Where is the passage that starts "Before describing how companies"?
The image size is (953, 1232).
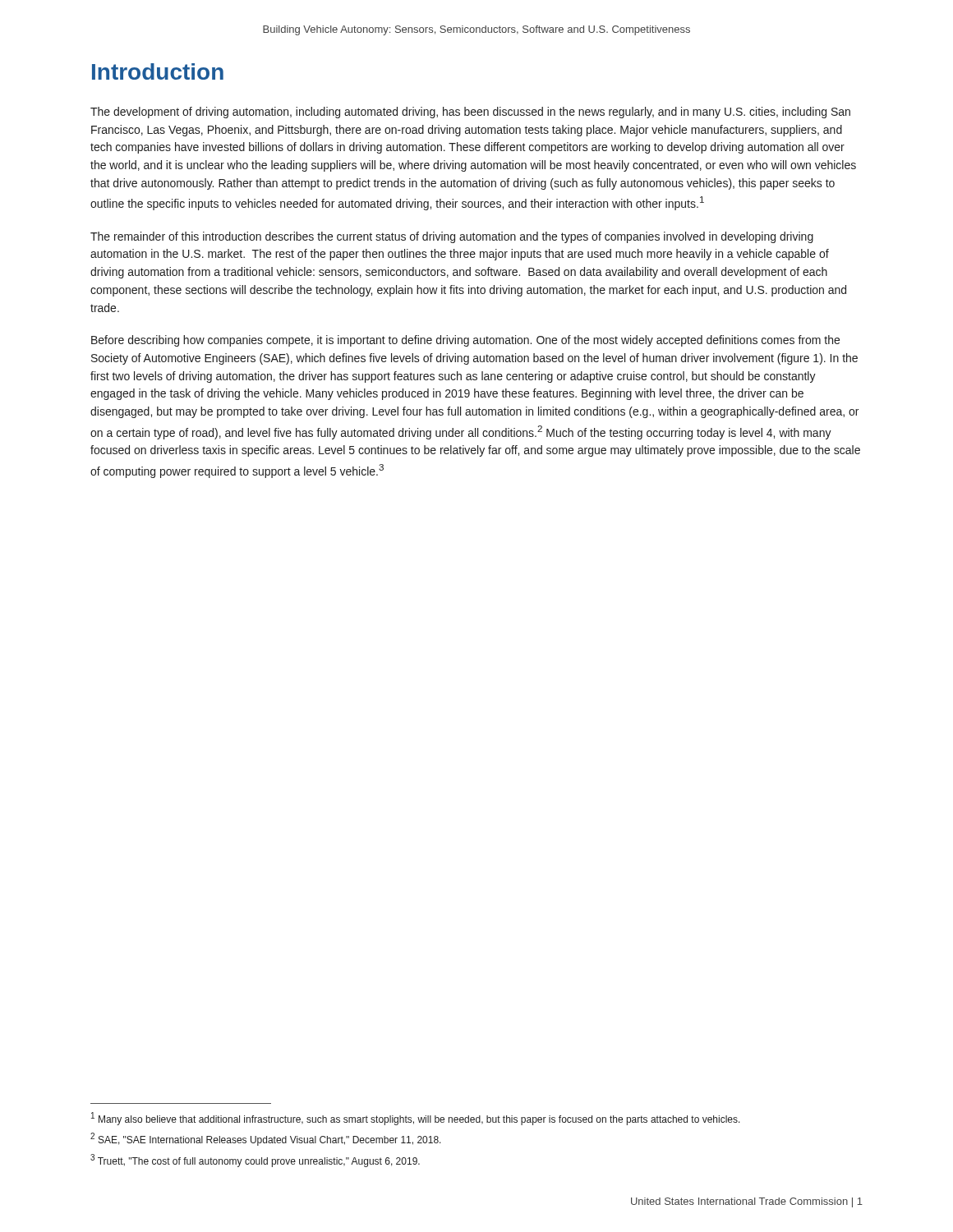[475, 406]
